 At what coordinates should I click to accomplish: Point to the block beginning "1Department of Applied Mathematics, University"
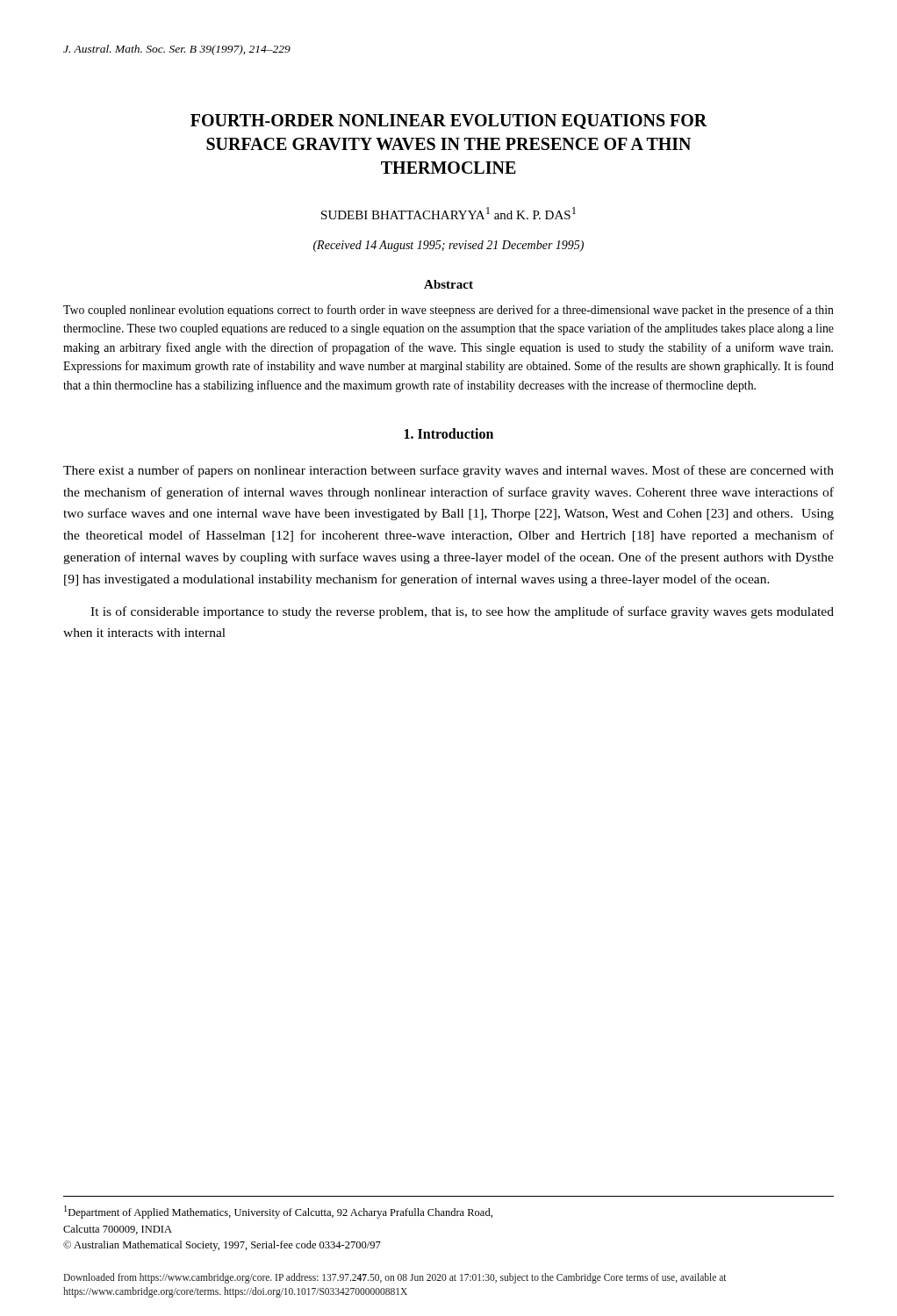[278, 1228]
